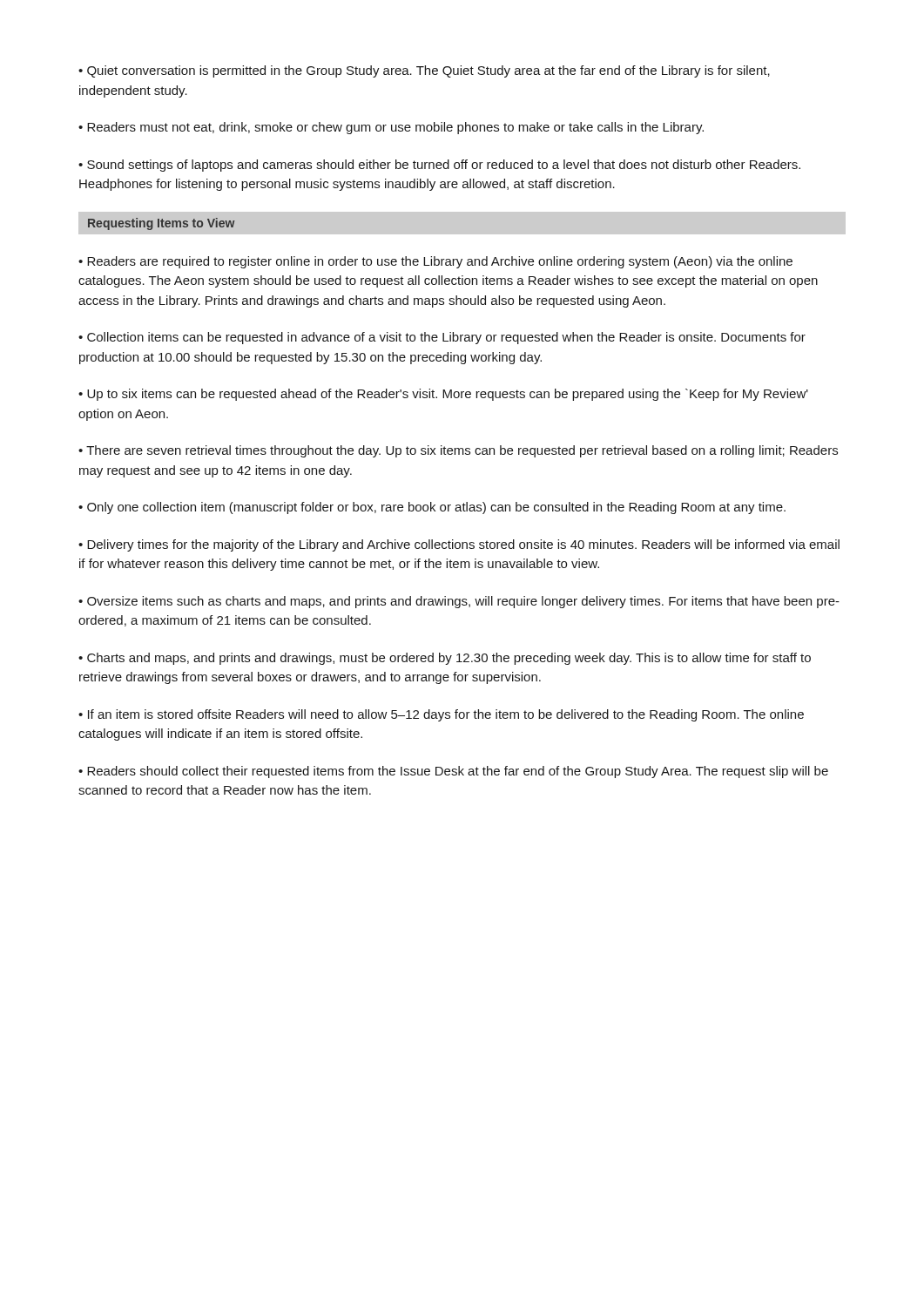Image resolution: width=924 pixels, height=1307 pixels.
Task: Point to the block beginning "• There are seven retrieval"
Action: coord(458,460)
